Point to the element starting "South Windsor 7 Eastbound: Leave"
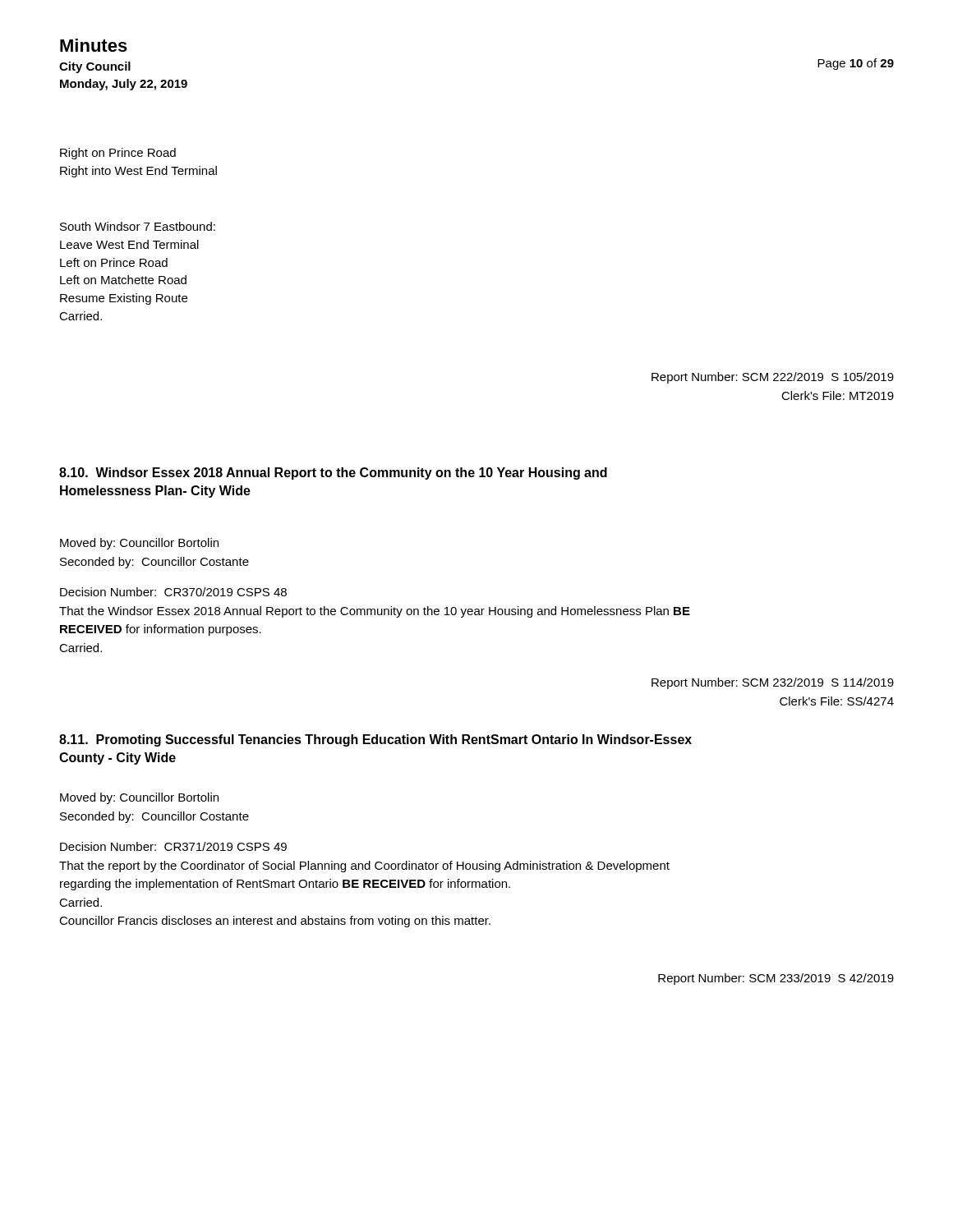Viewport: 953px width, 1232px height. click(x=138, y=271)
